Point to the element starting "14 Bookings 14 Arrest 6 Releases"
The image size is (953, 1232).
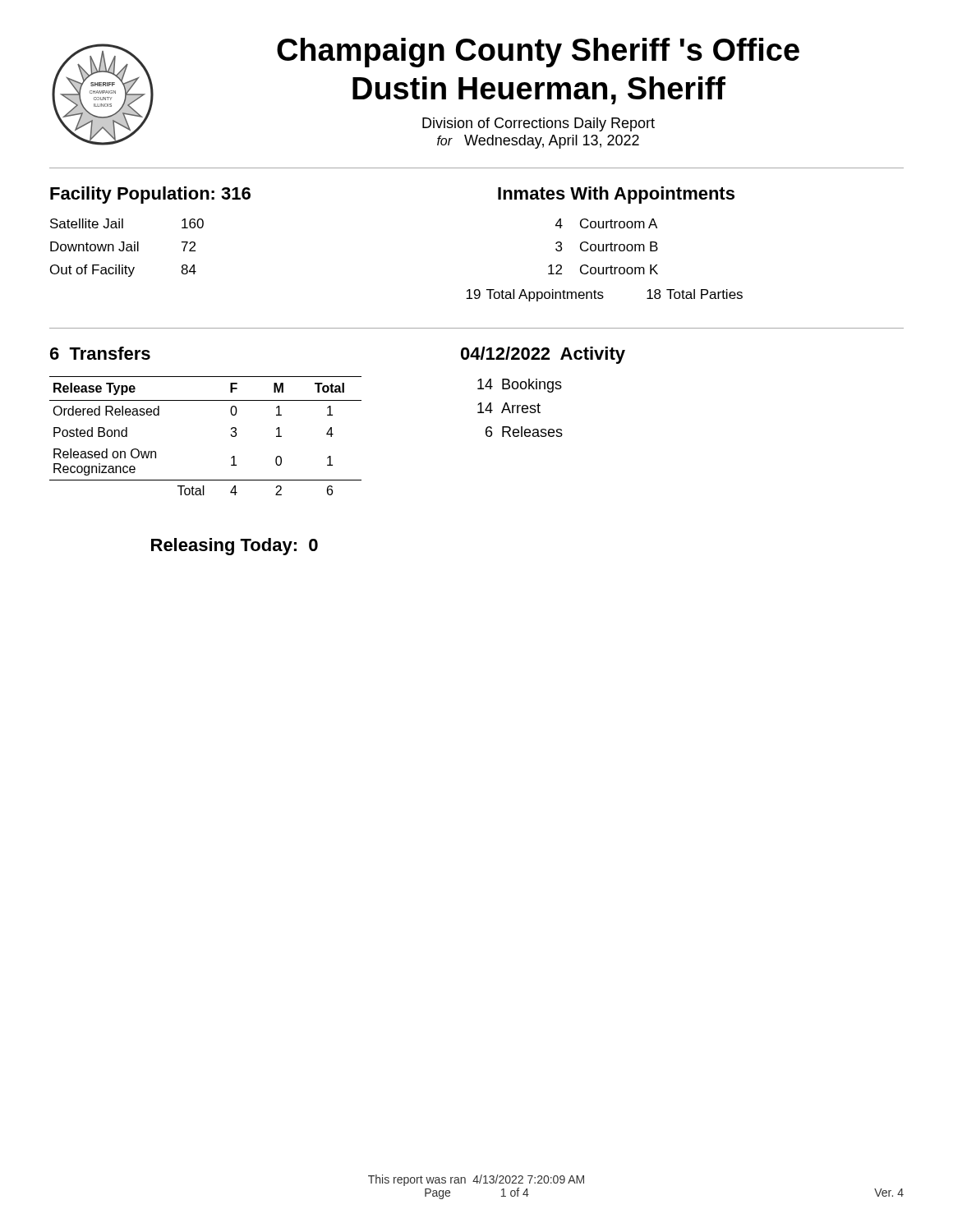tap(520, 386)
